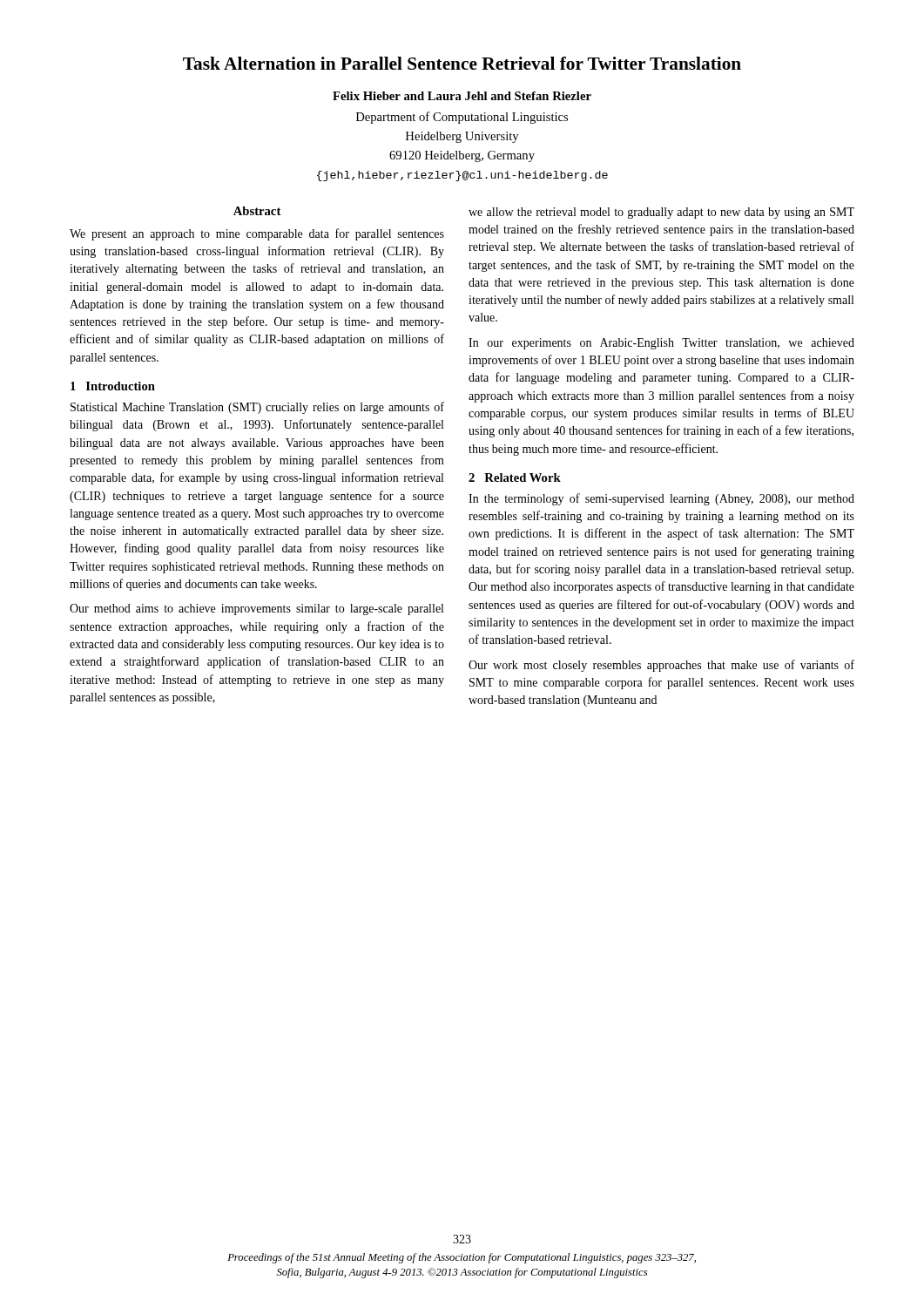Viewport: 924px width, 1307px height.
Task: Point to the block beginning "In the terminology"
Action: click(x=661, y=569)
